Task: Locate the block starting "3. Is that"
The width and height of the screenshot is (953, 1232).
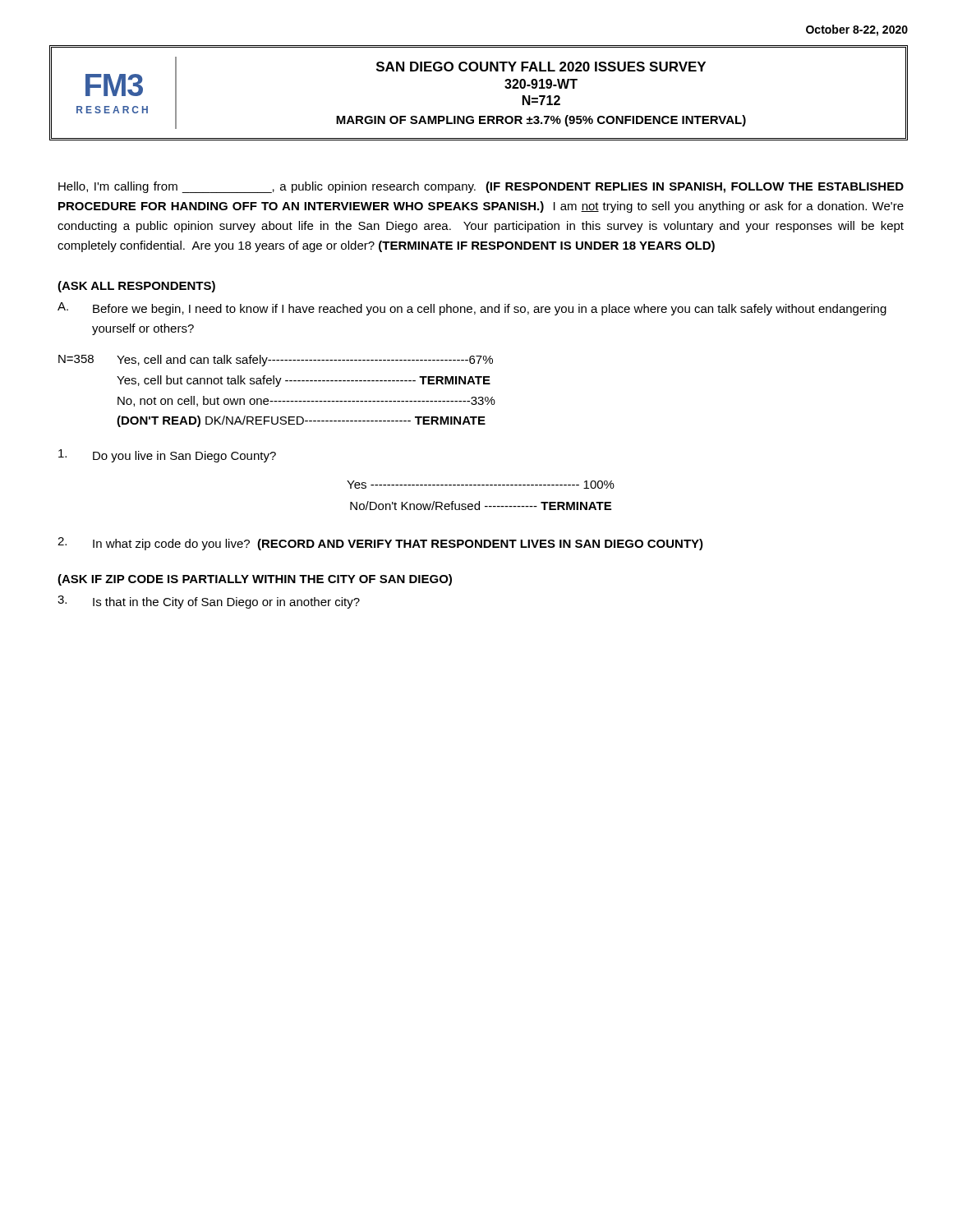Action: click(x=209, y=602)
